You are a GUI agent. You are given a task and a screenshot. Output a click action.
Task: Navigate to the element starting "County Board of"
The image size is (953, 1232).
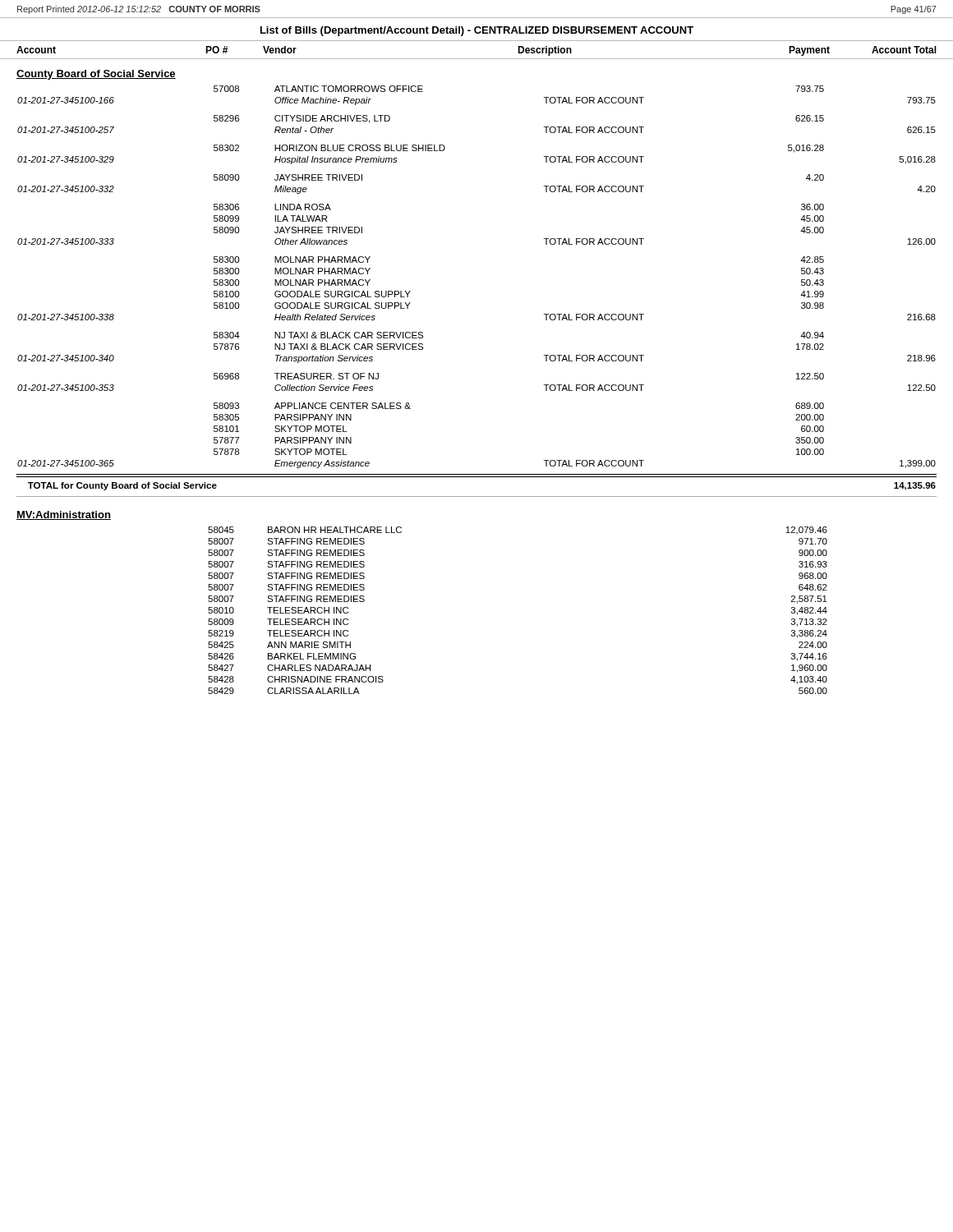pyautogui.click(x=96, y=74)
